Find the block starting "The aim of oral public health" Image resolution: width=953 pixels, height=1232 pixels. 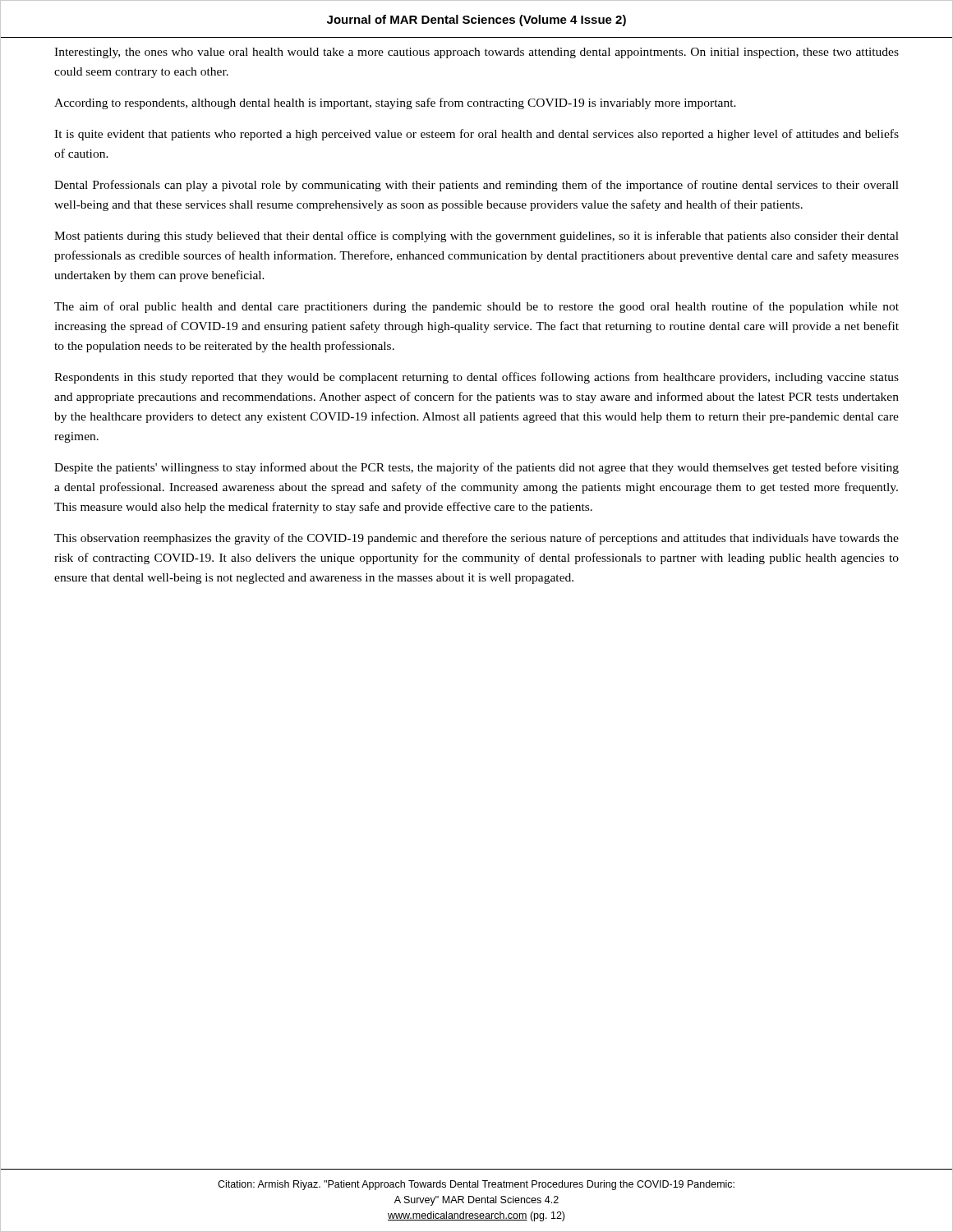tap(476, 326)
